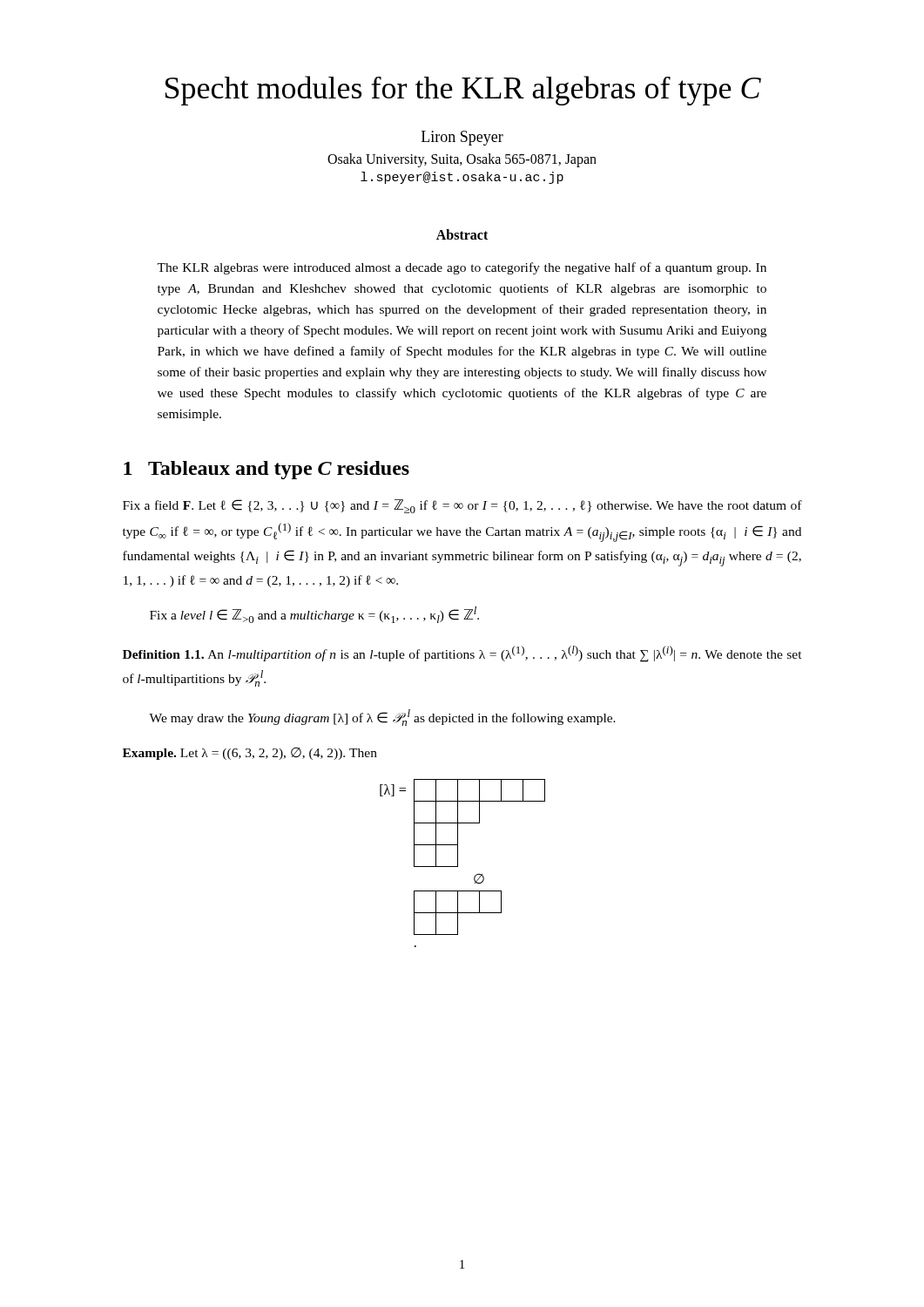Image resolution: width=924 pixels, height=1307 pixels.
Task: Navigate to the text block starting "Definition 1.1. An l-multipartition"
Action: 462,667
